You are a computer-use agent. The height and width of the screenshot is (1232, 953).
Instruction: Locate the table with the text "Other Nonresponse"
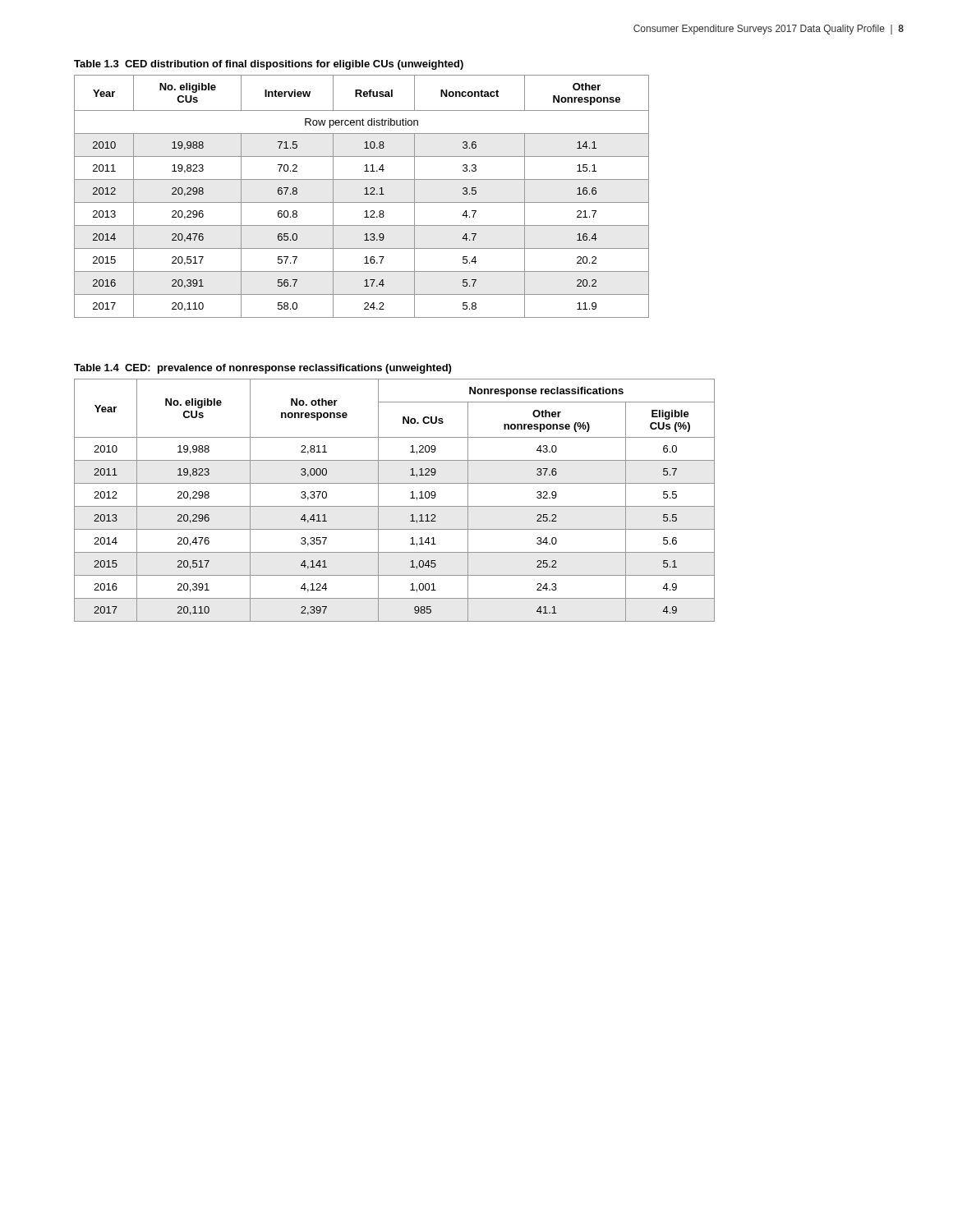361,196
